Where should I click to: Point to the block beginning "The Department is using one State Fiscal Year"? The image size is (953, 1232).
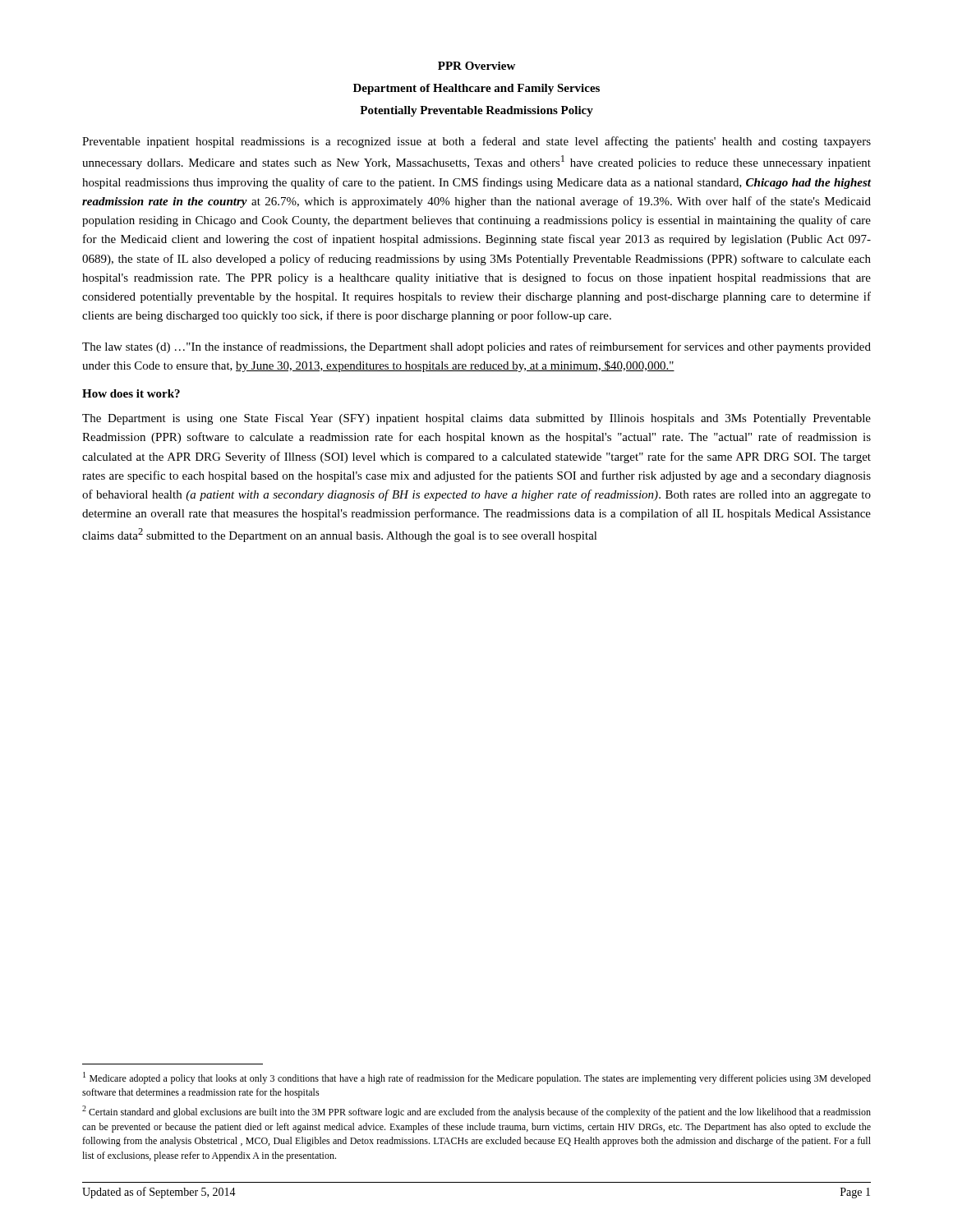[x=476, y=477]
